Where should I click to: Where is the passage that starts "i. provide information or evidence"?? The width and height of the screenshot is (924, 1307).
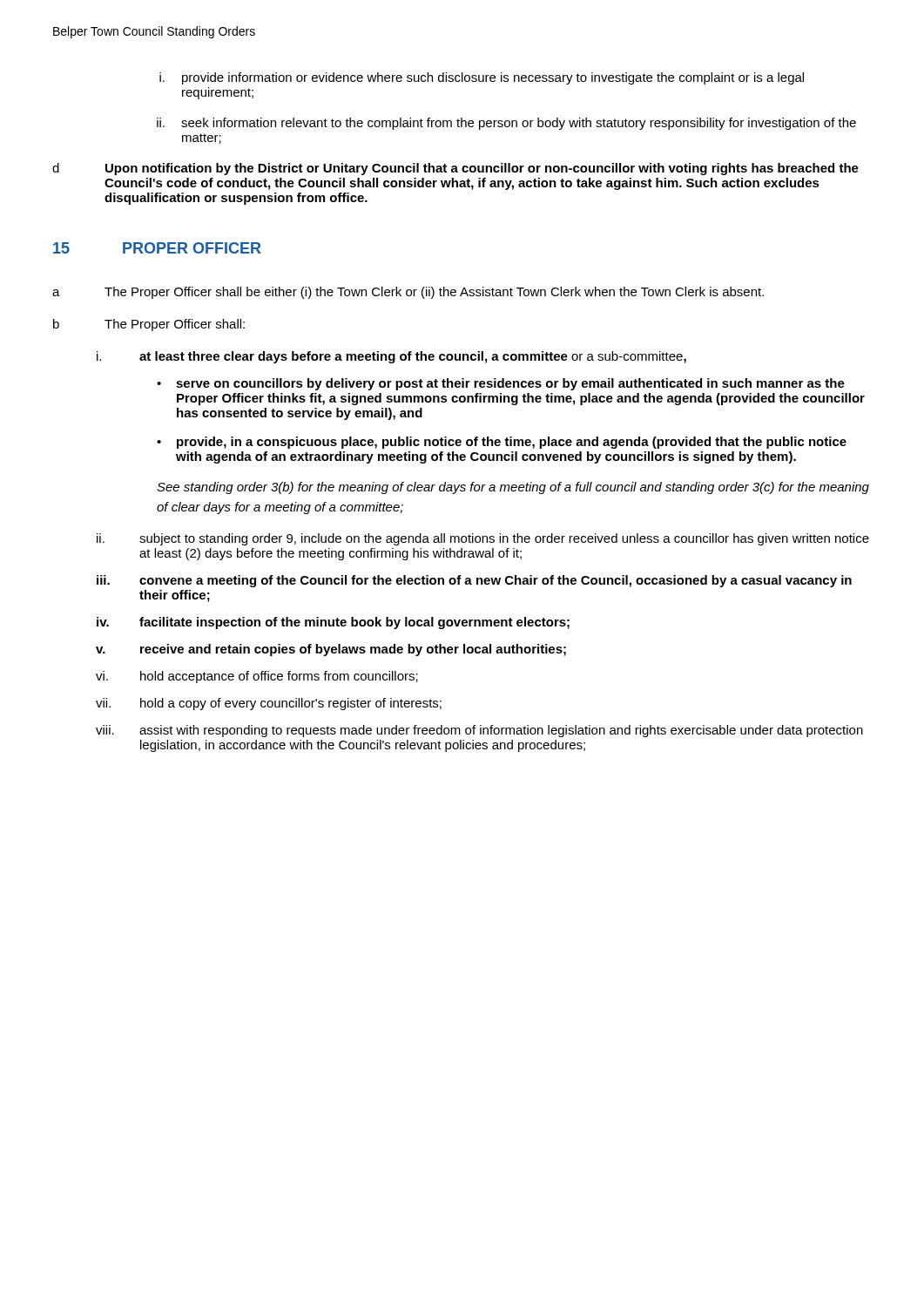point(501,84)
